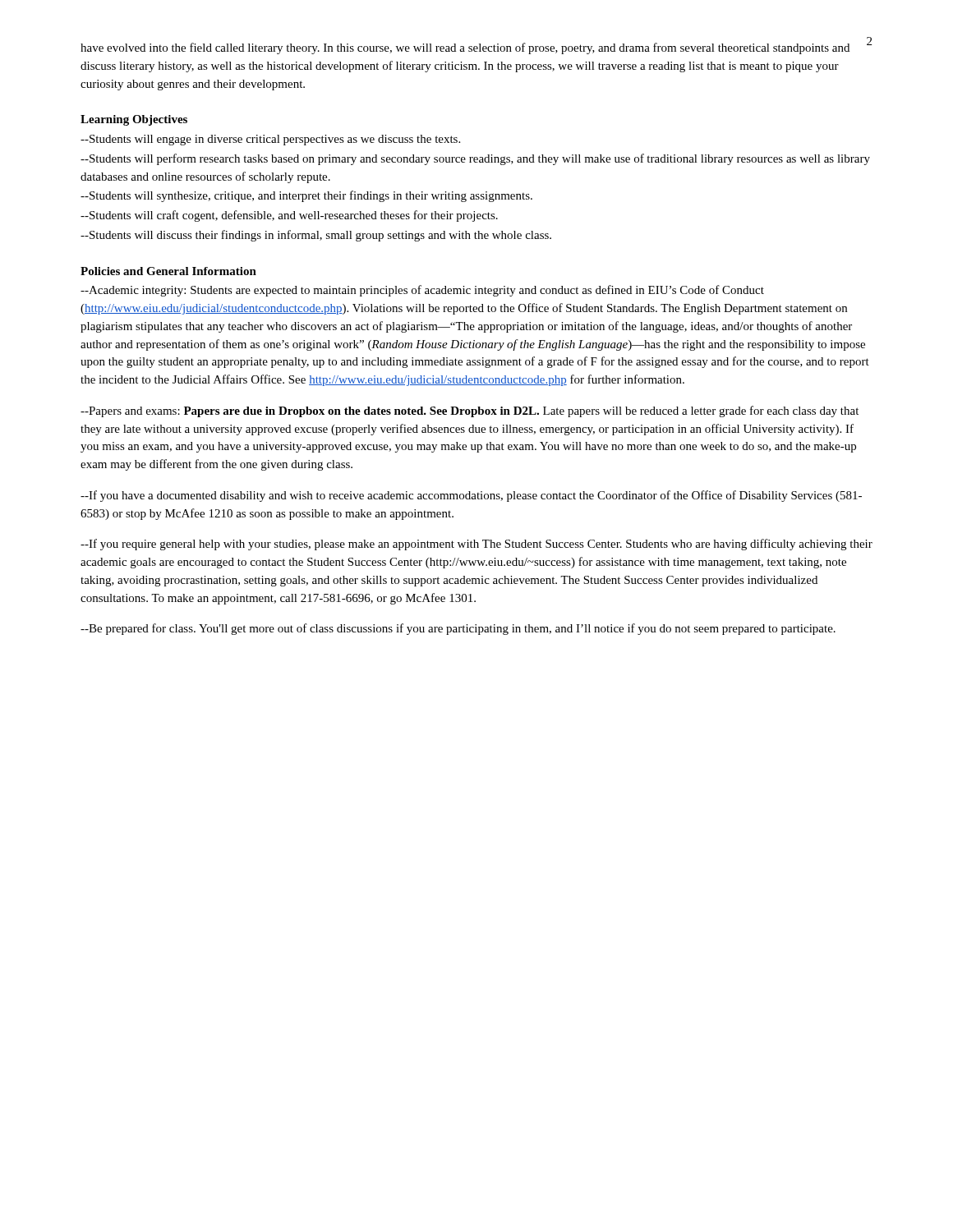Where does it say "Policies and General Information"?

[168, 271]
